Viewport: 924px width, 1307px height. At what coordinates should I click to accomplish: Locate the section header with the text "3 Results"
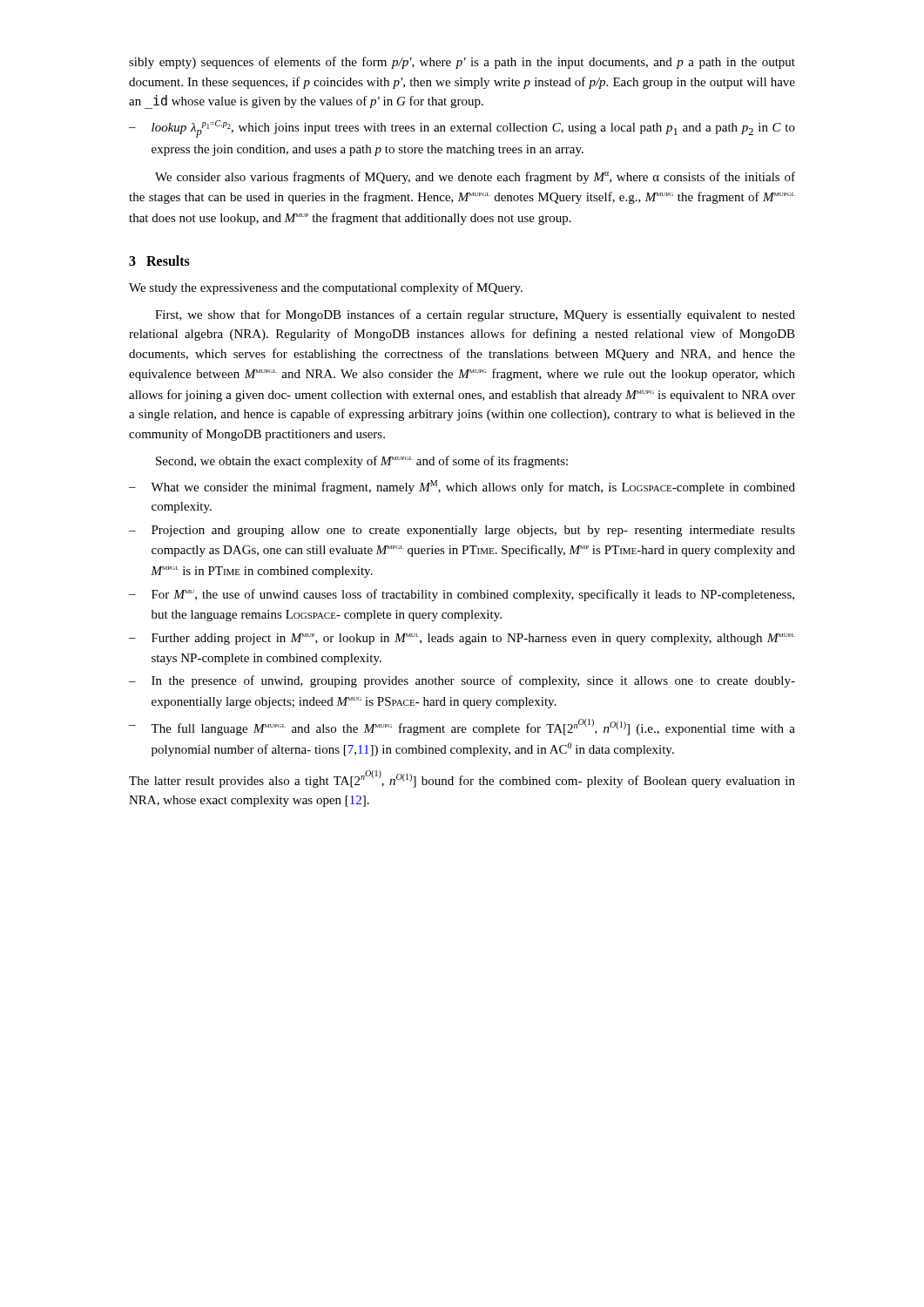[x=159, y=261]
